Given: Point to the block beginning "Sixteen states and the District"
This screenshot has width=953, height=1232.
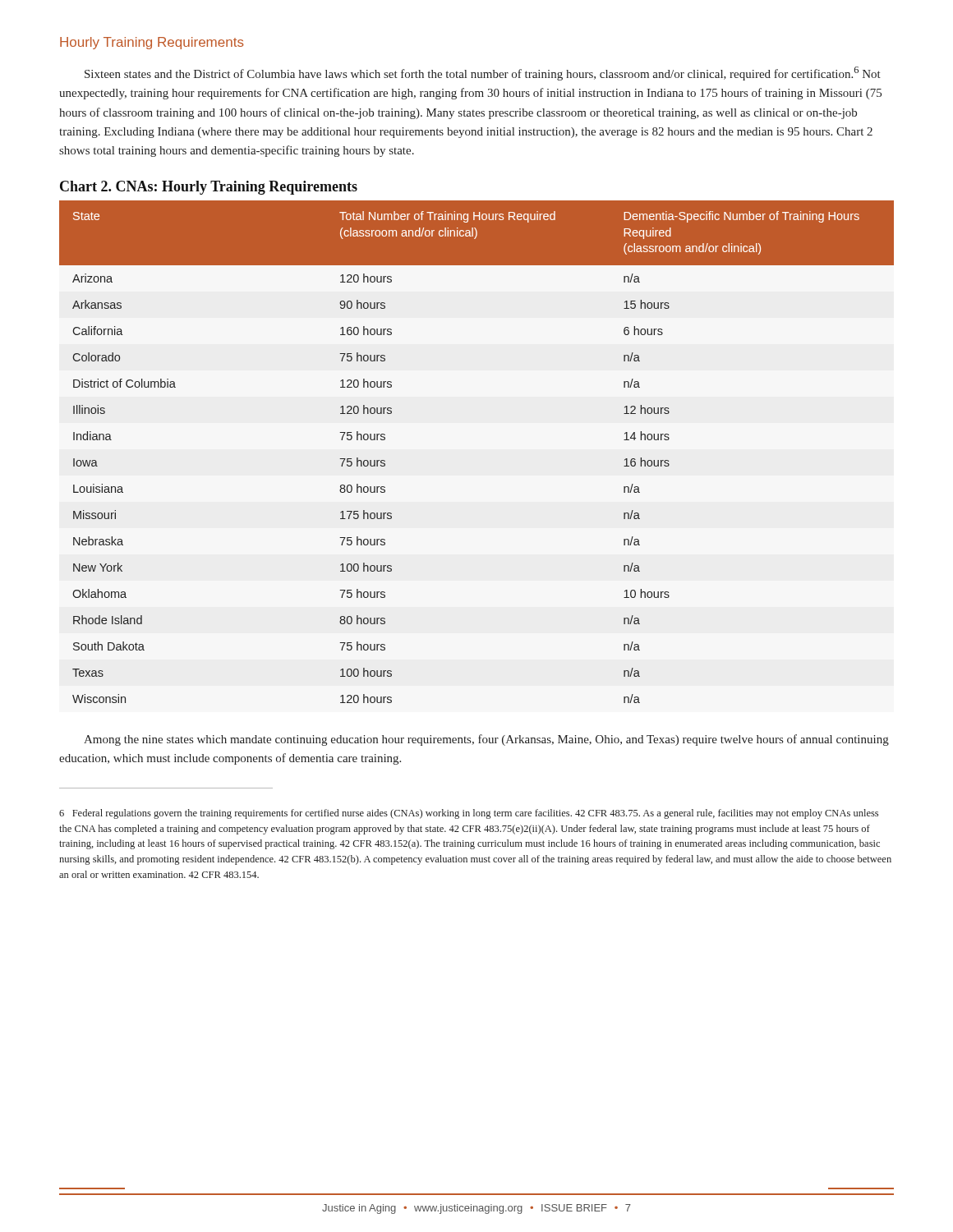Looking at the screenshot, I should [x=476, y=111].
